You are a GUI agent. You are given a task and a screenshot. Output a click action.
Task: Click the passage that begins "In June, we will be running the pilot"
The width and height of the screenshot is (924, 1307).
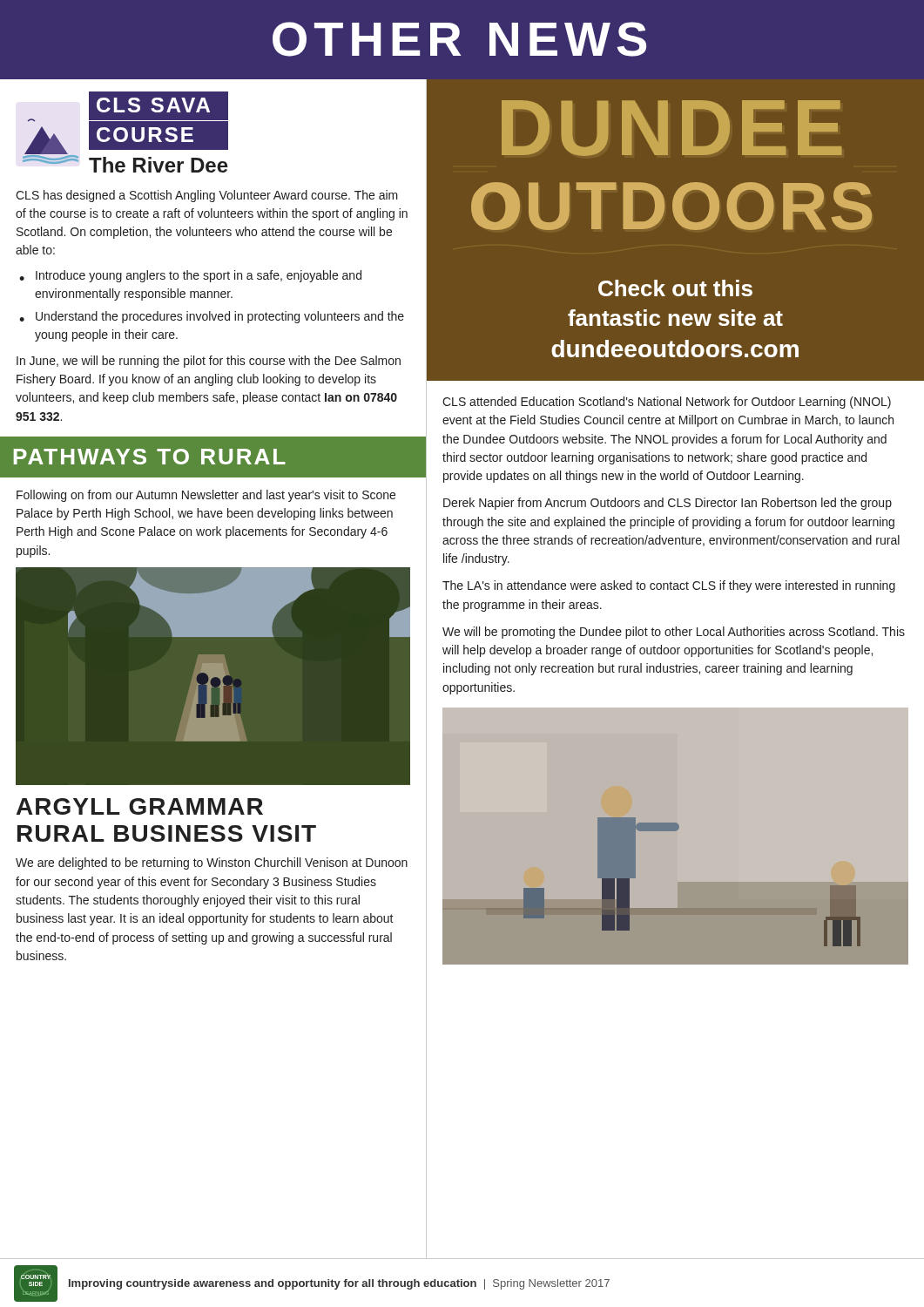click(209, 388)
